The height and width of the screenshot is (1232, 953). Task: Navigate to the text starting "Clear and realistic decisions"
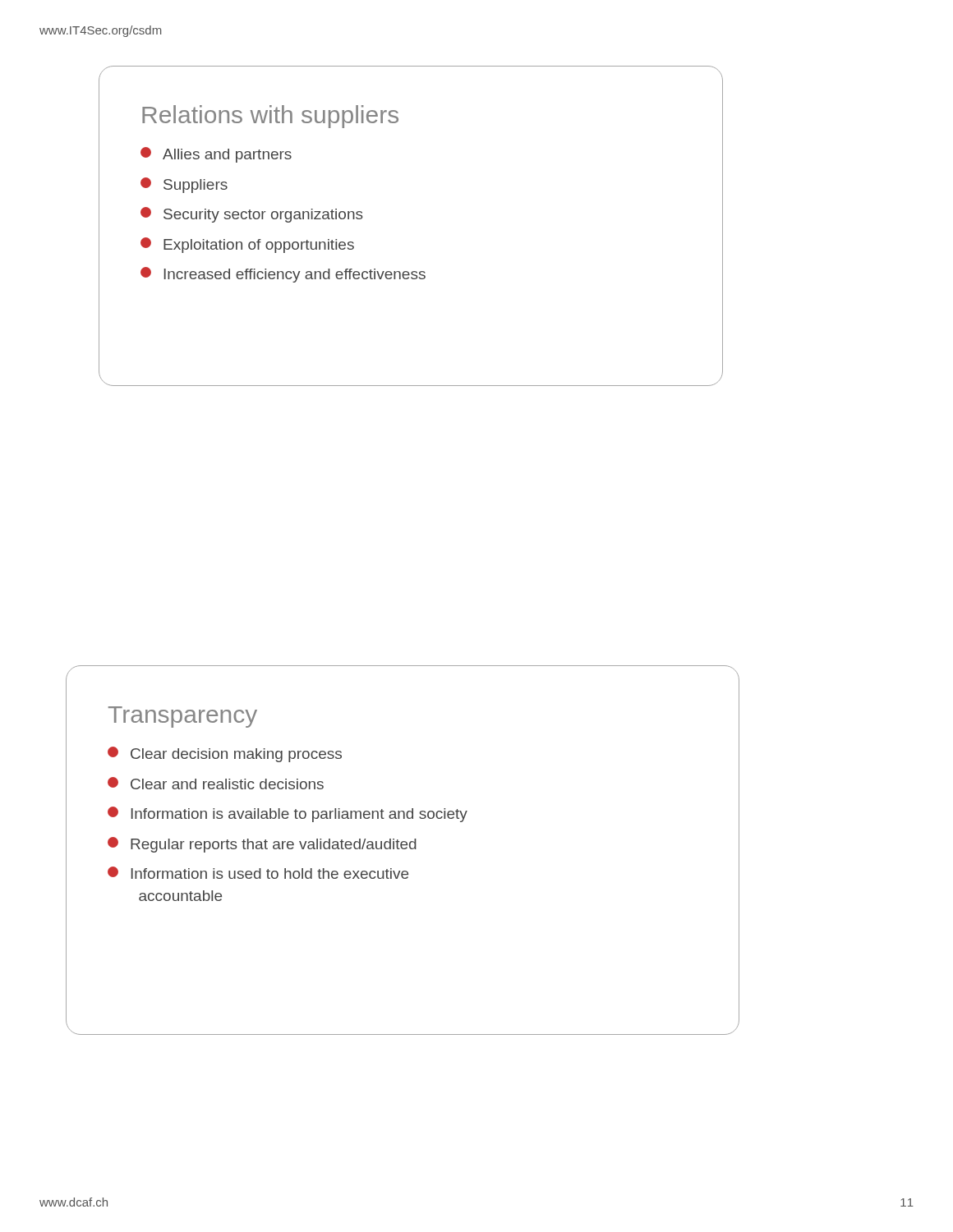pyautogui.click(x=216, y=783)
